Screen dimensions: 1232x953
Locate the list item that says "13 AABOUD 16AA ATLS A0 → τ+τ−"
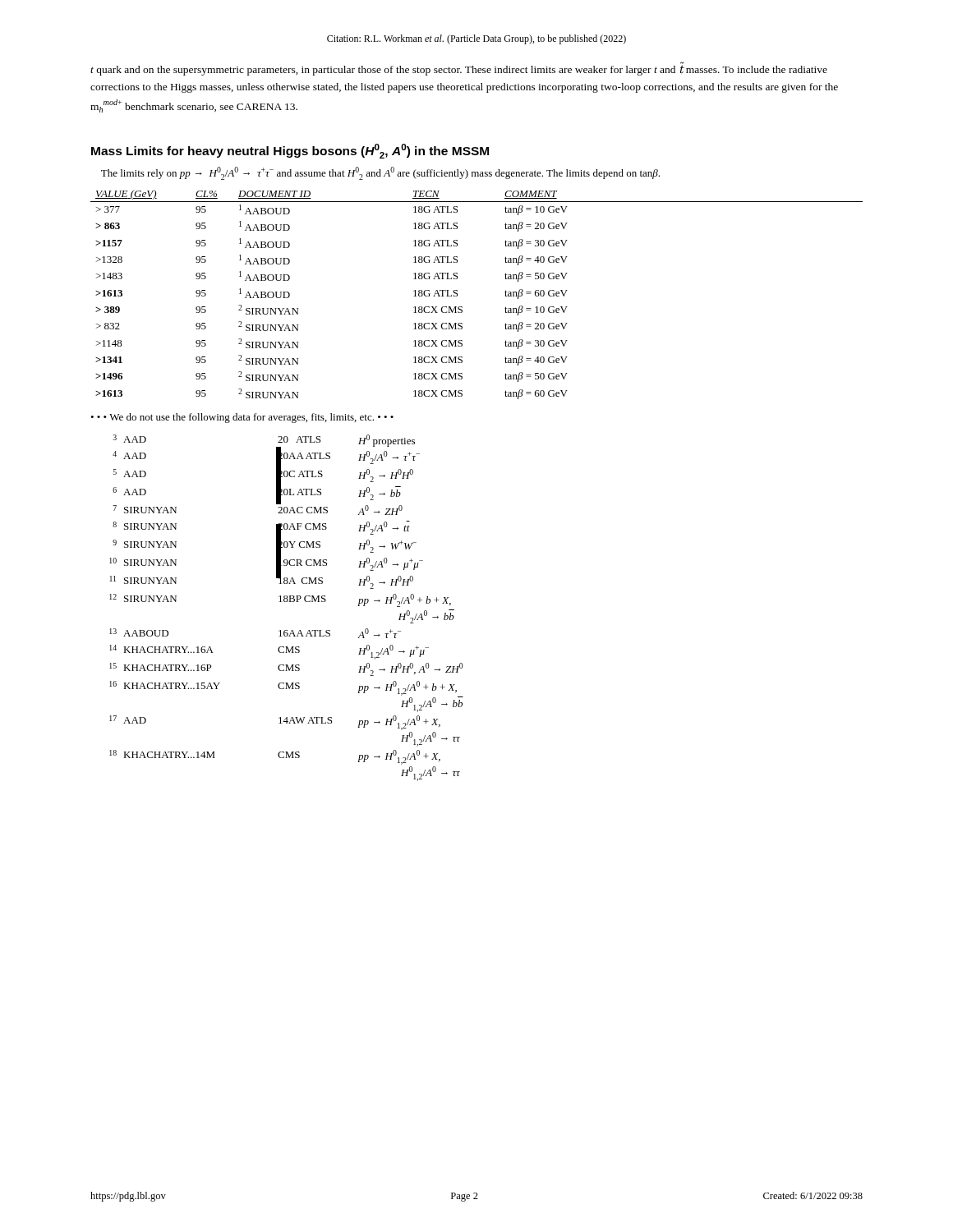(140, 633)
